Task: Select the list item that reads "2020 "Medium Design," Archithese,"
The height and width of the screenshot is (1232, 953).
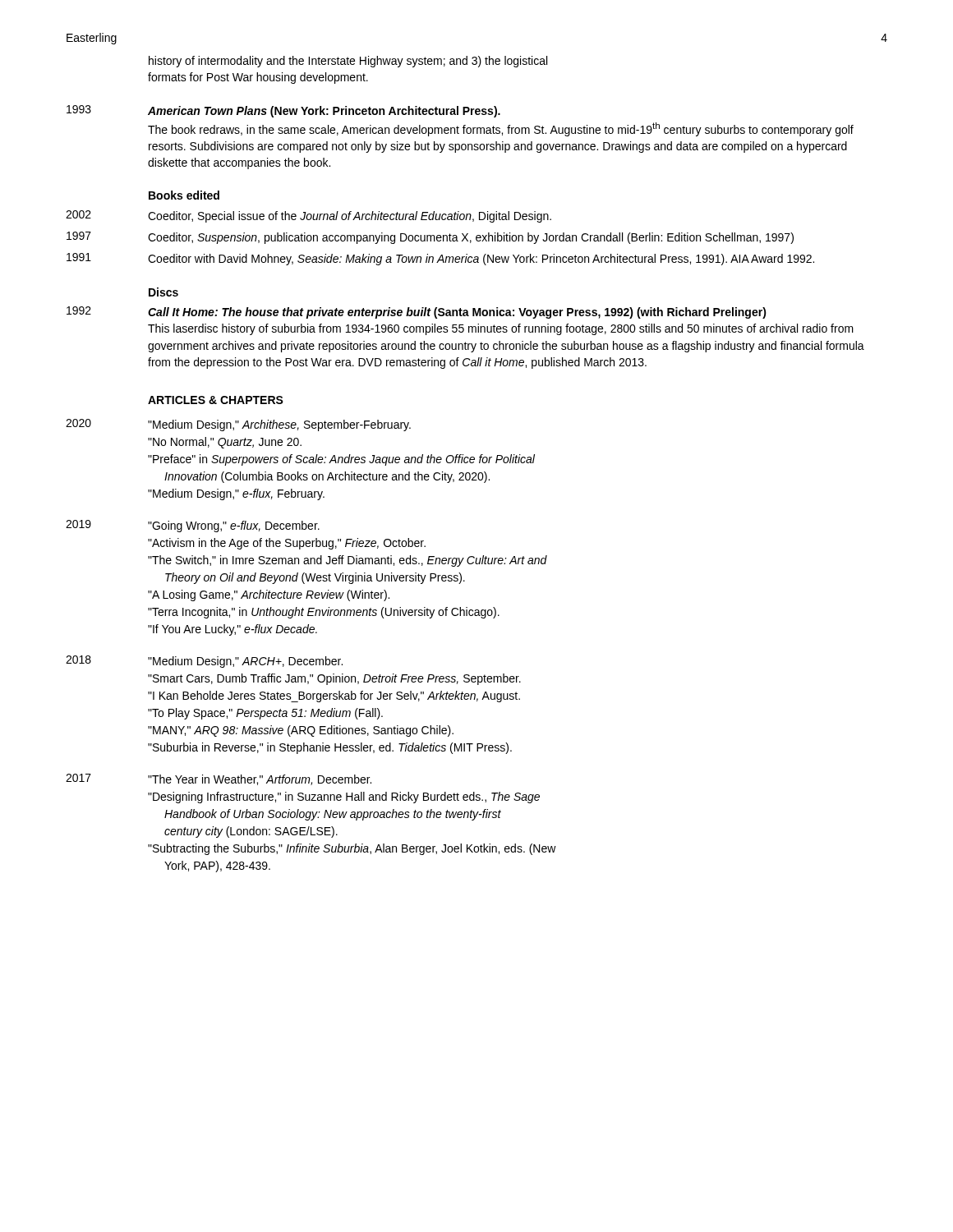Action: 476,460
